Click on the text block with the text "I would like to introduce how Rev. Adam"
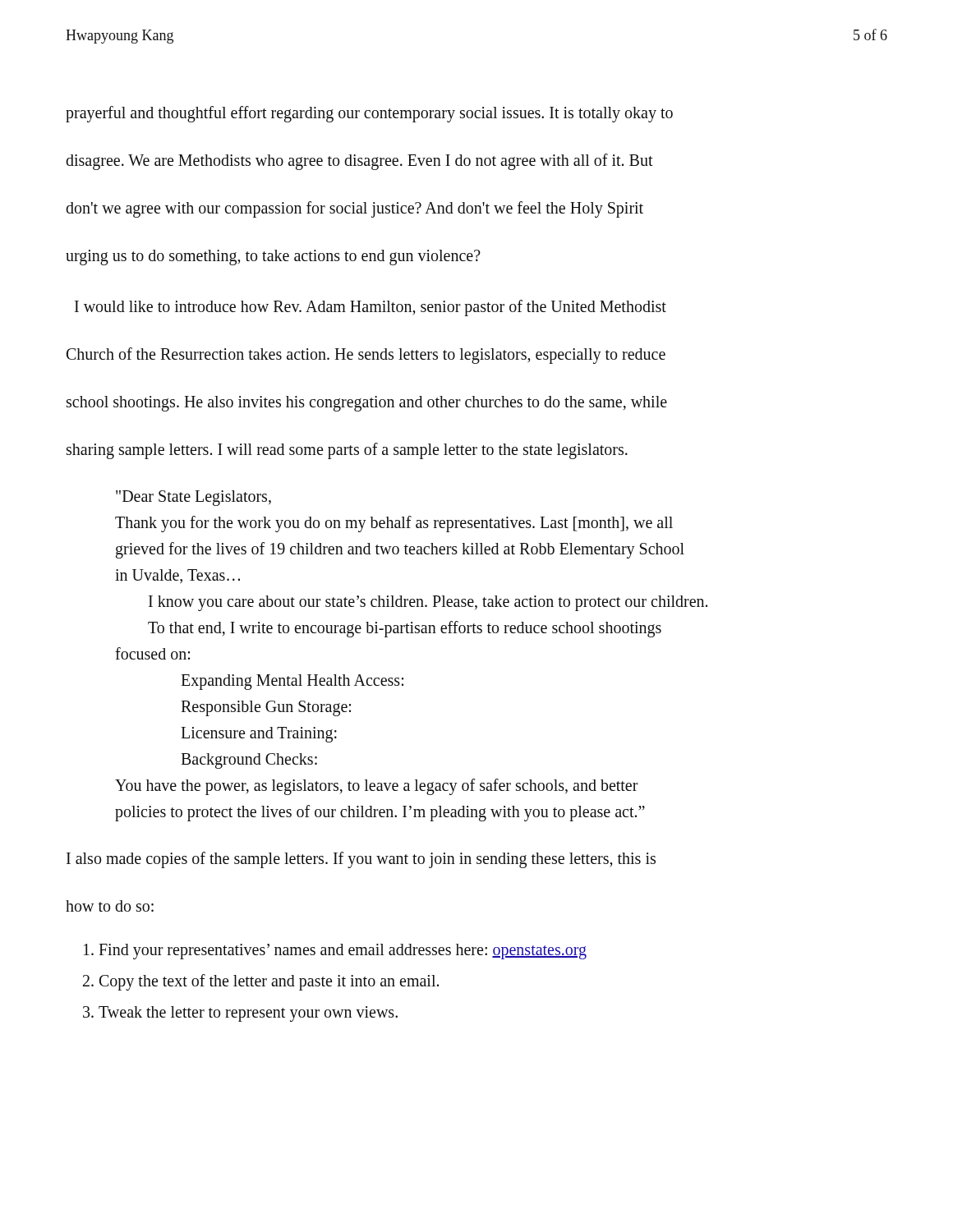 pos(366,306)
